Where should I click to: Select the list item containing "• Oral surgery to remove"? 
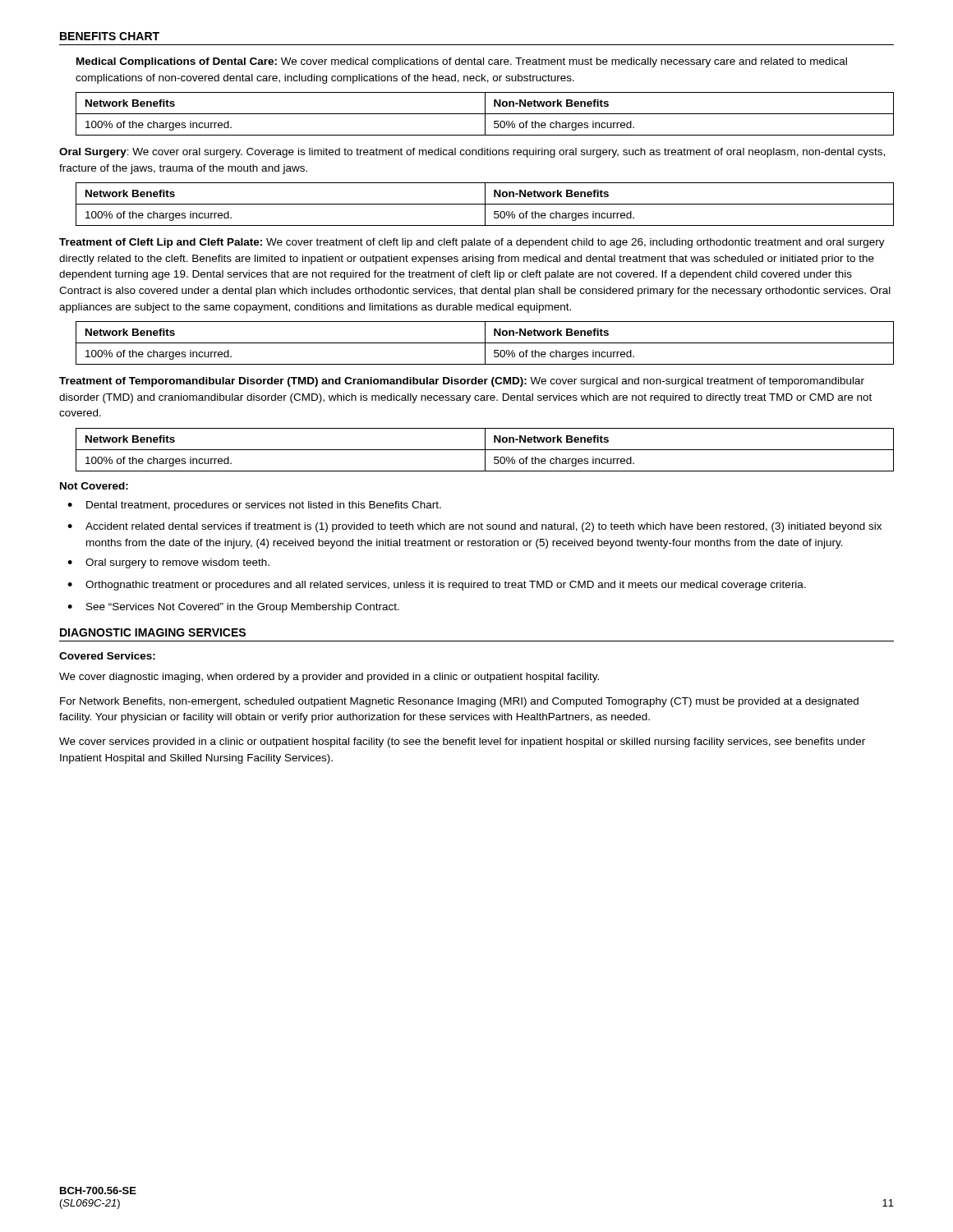(x=169, y=564)
